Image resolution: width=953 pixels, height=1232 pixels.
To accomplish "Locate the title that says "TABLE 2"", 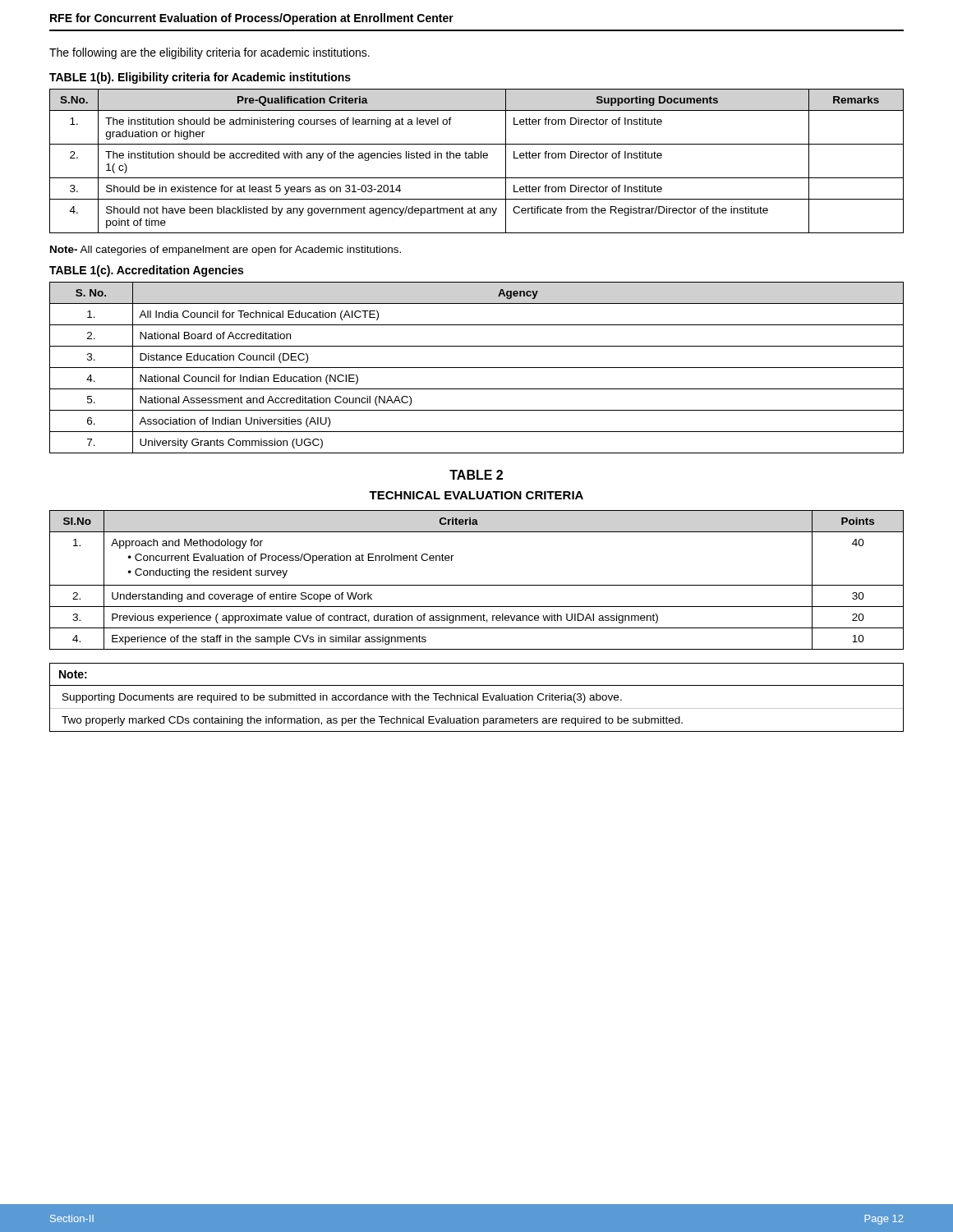I will point(476,475).
